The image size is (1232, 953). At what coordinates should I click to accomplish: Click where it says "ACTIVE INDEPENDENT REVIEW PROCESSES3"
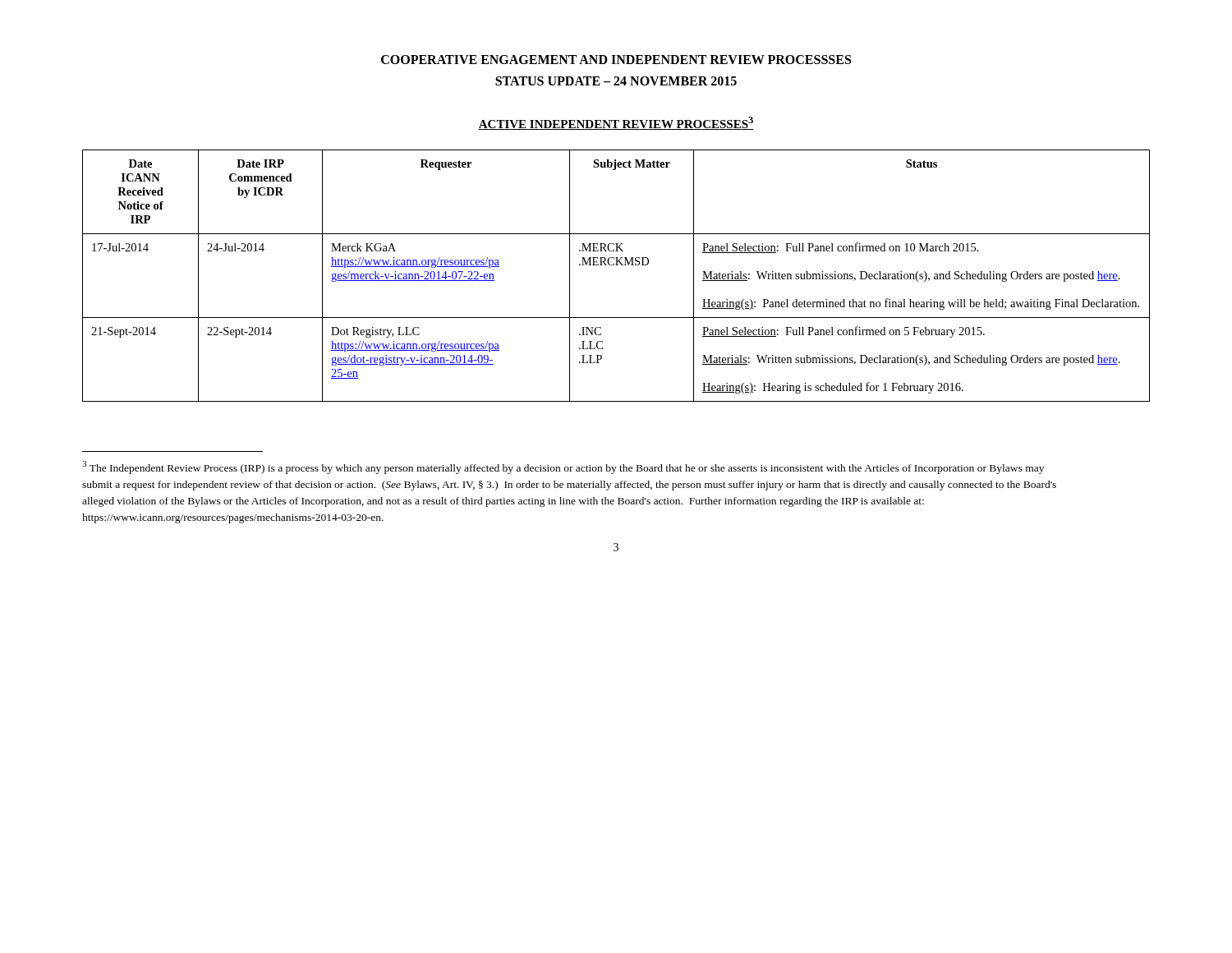pyautogui.click(x=616, y=123)
